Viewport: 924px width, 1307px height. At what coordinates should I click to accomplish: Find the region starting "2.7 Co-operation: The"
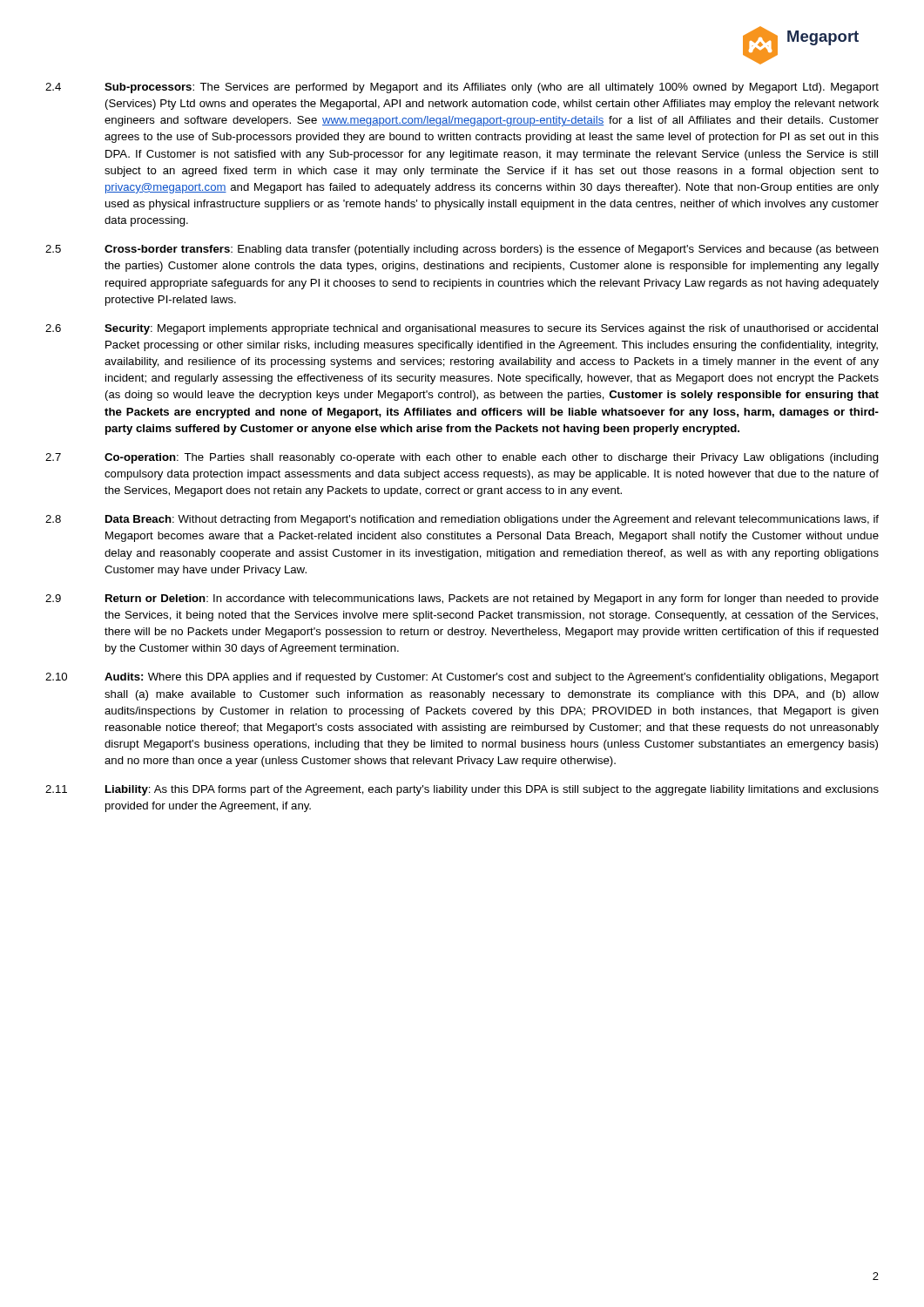(462, 474)
